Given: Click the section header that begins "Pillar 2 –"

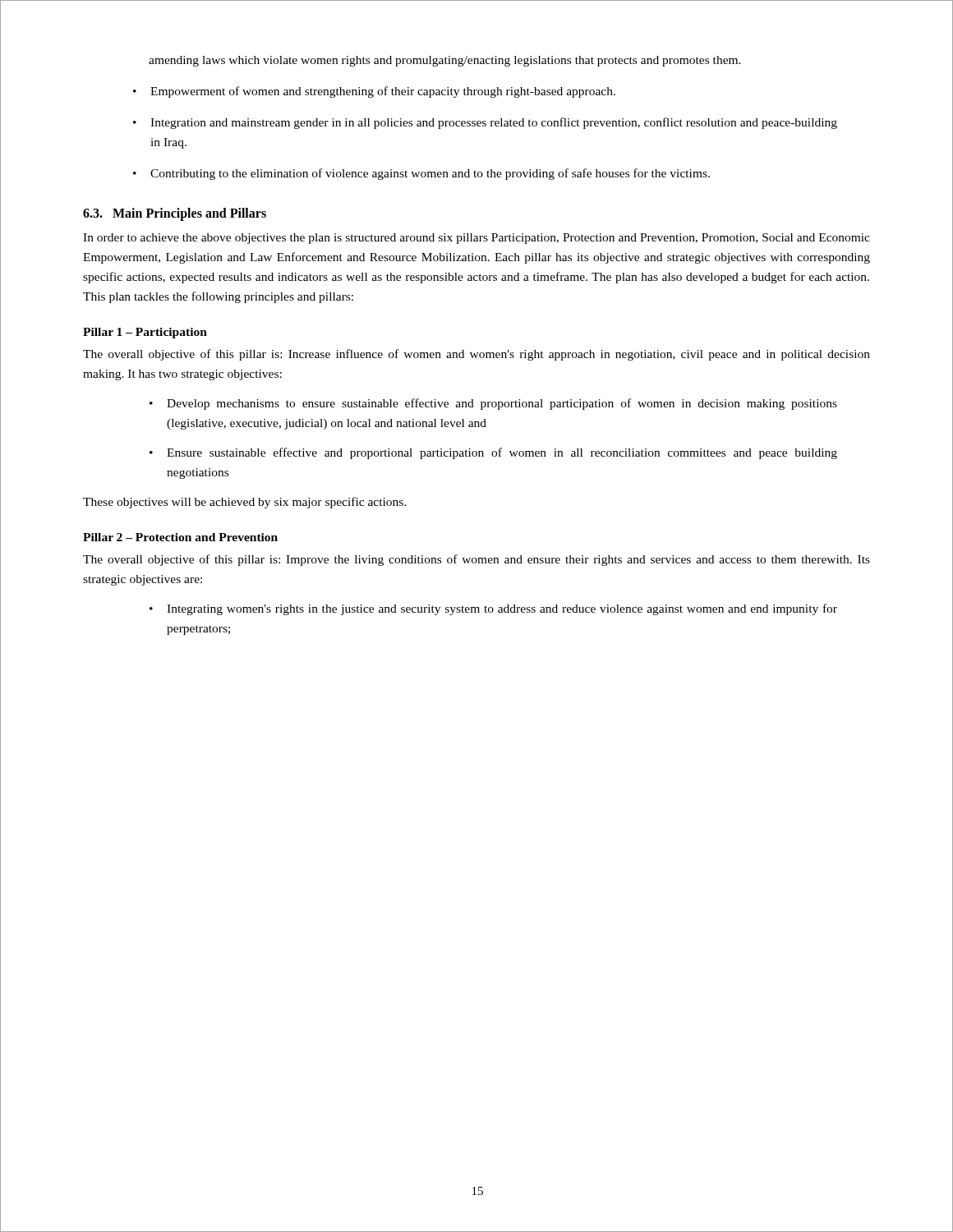Looking at the screenshot, I should 180,537.
